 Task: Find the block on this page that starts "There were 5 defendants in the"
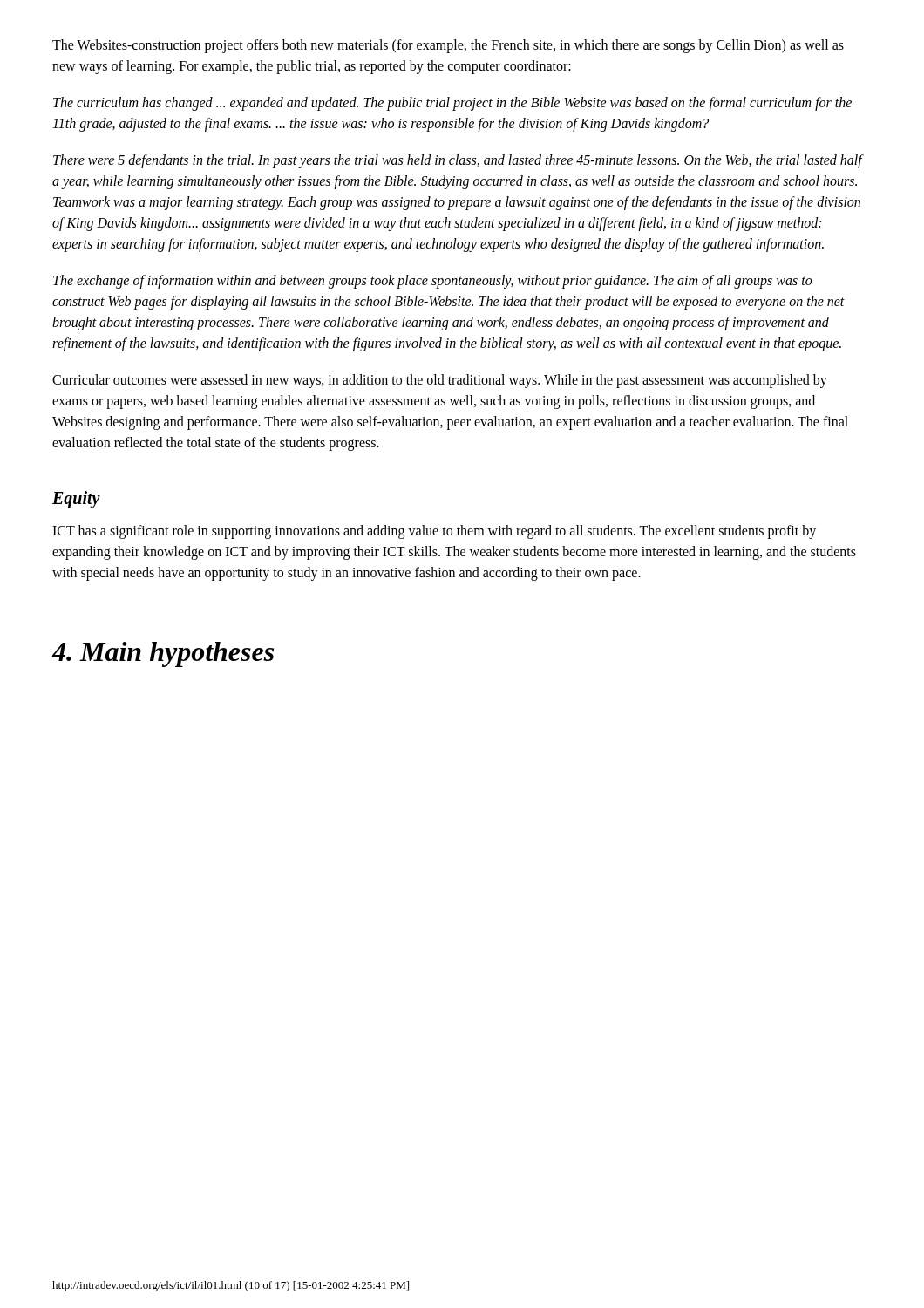click(457, 202)
